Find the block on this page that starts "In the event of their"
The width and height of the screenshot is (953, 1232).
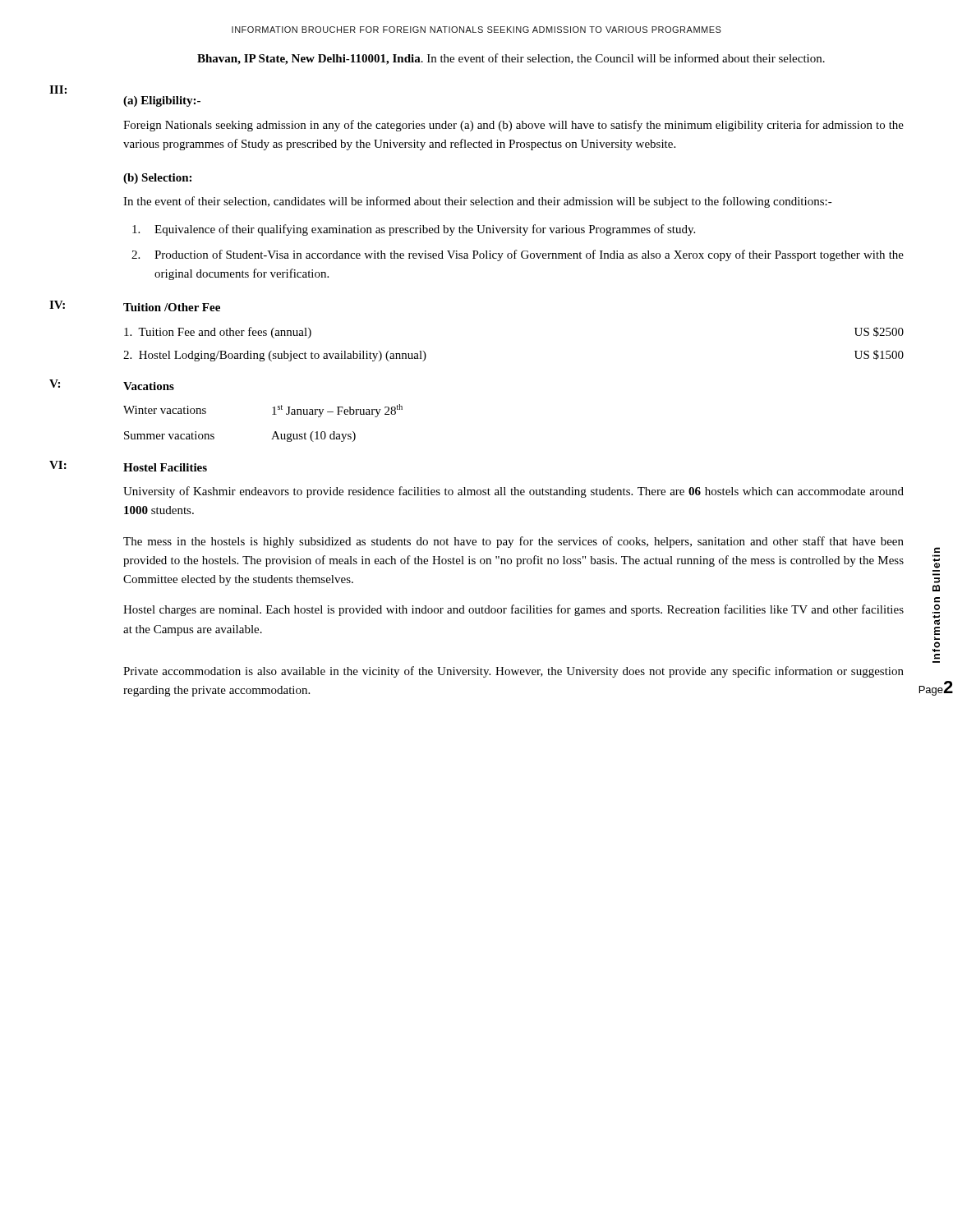click(478, 201)
